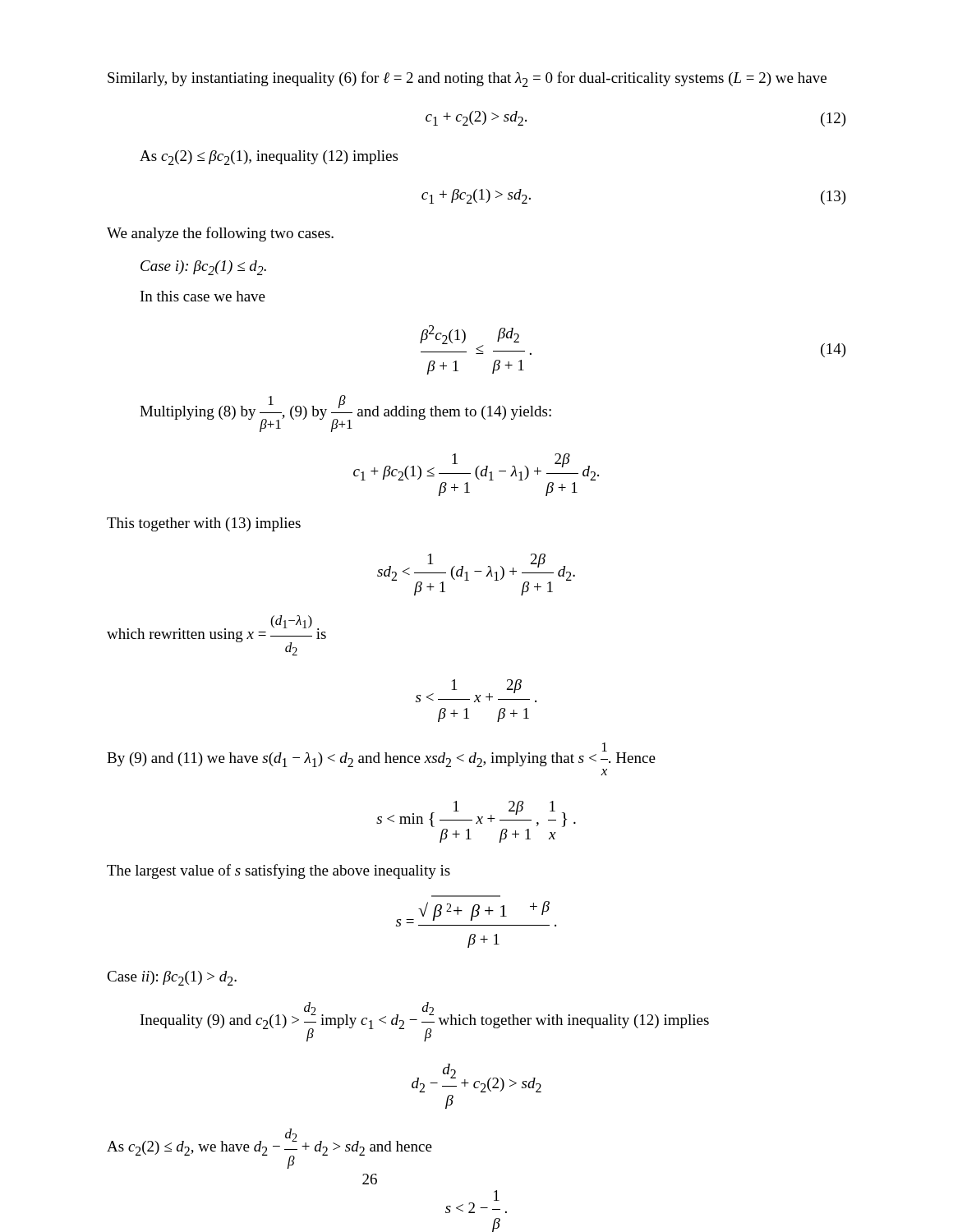The width and height of the screenshot is (953, 1232).
Task: Click on the formula that reads "s < min"
Action: click(476, 820)
